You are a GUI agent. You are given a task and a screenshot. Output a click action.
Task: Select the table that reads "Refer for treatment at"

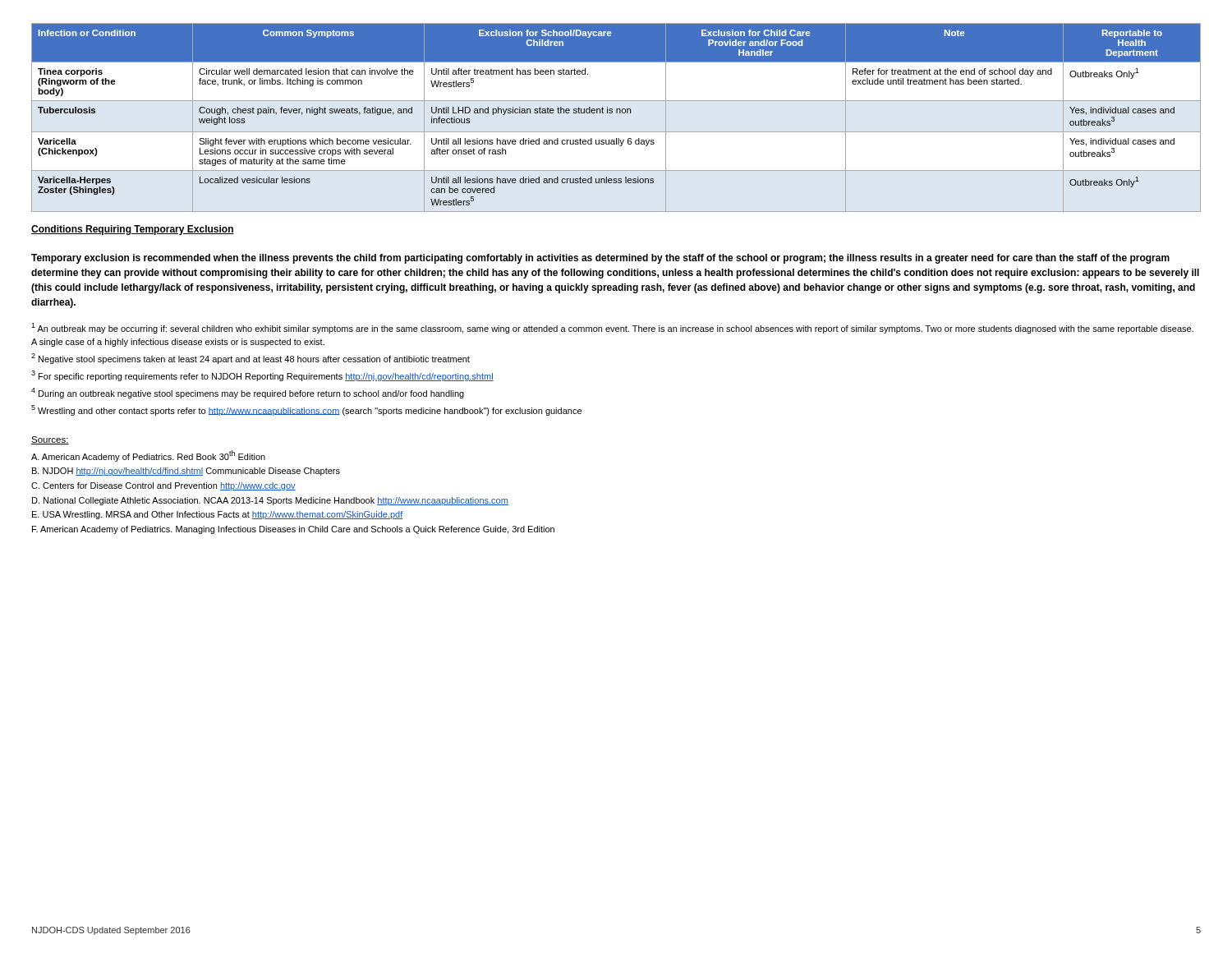point(616,117)
